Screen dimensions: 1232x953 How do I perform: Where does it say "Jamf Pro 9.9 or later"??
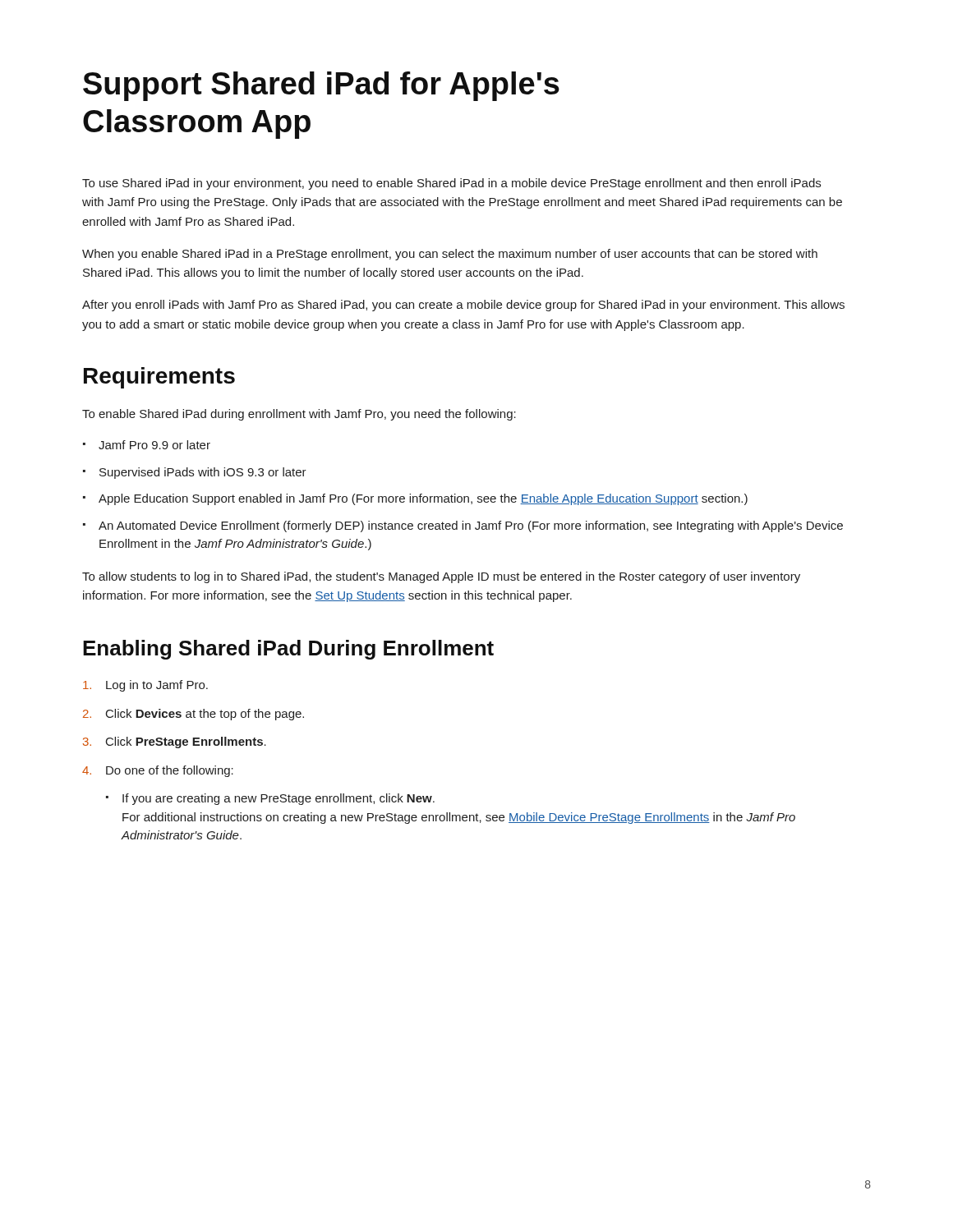point(147,445)
